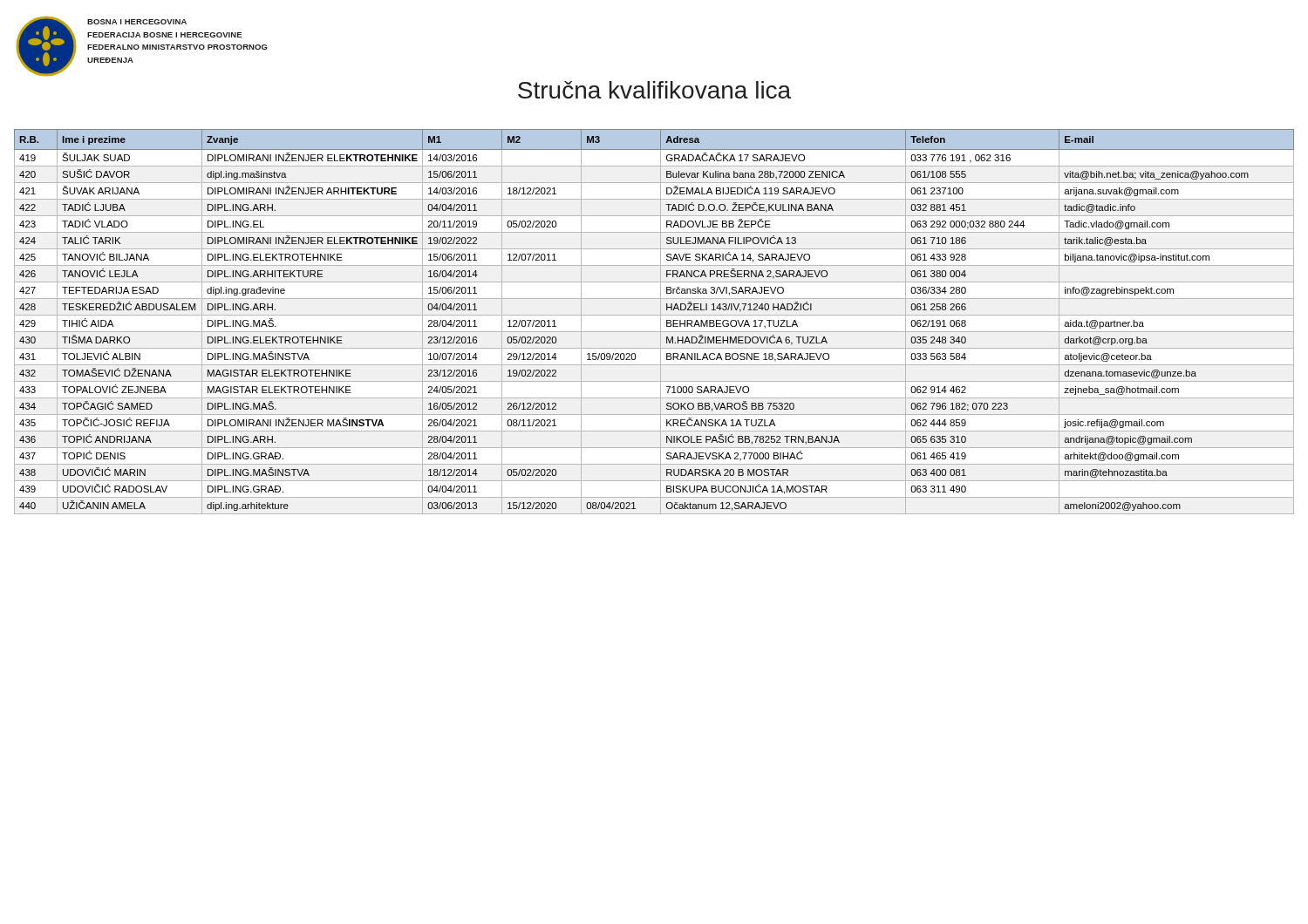Image resolution: width=1308 pixels, height=924 pixels.
Task: Find the table that mentions "UŽIČANIN AMELA"
Action: (654, 522)
